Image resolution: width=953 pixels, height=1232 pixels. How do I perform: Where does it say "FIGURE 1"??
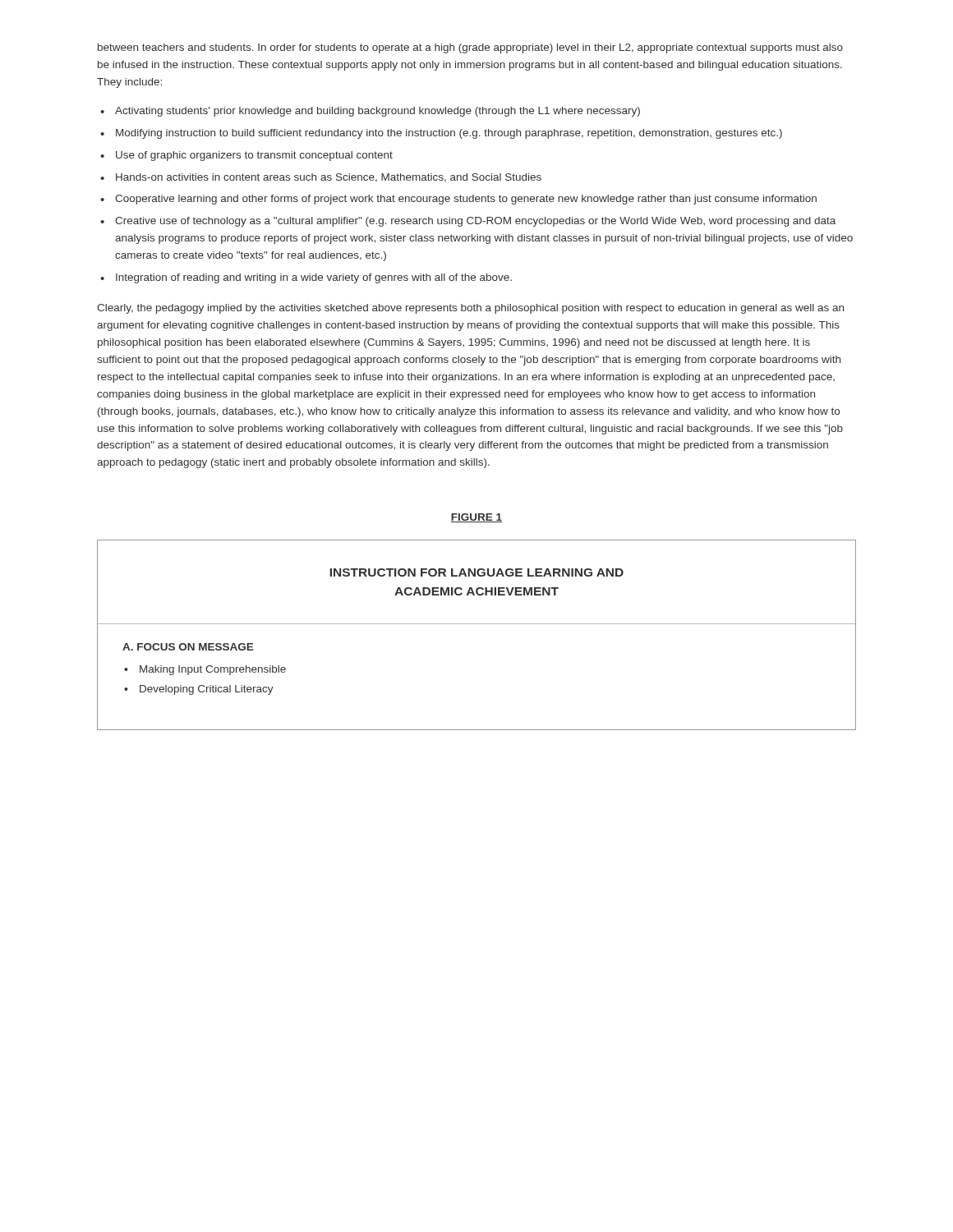pos(476,517)
